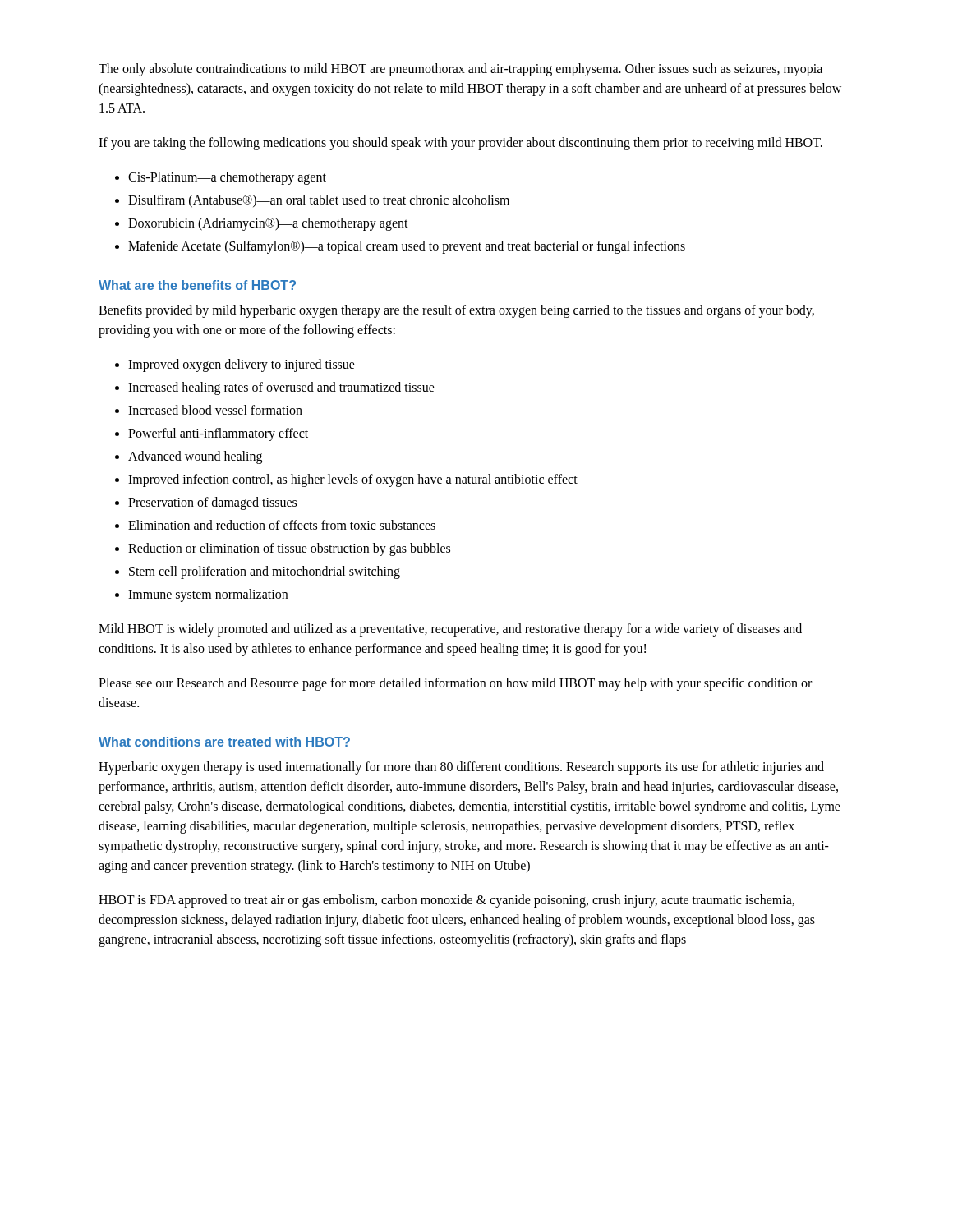
Task: Select the text block containing "Hyperbaric oxygen therapy"
Action: (x=469, y=816)
